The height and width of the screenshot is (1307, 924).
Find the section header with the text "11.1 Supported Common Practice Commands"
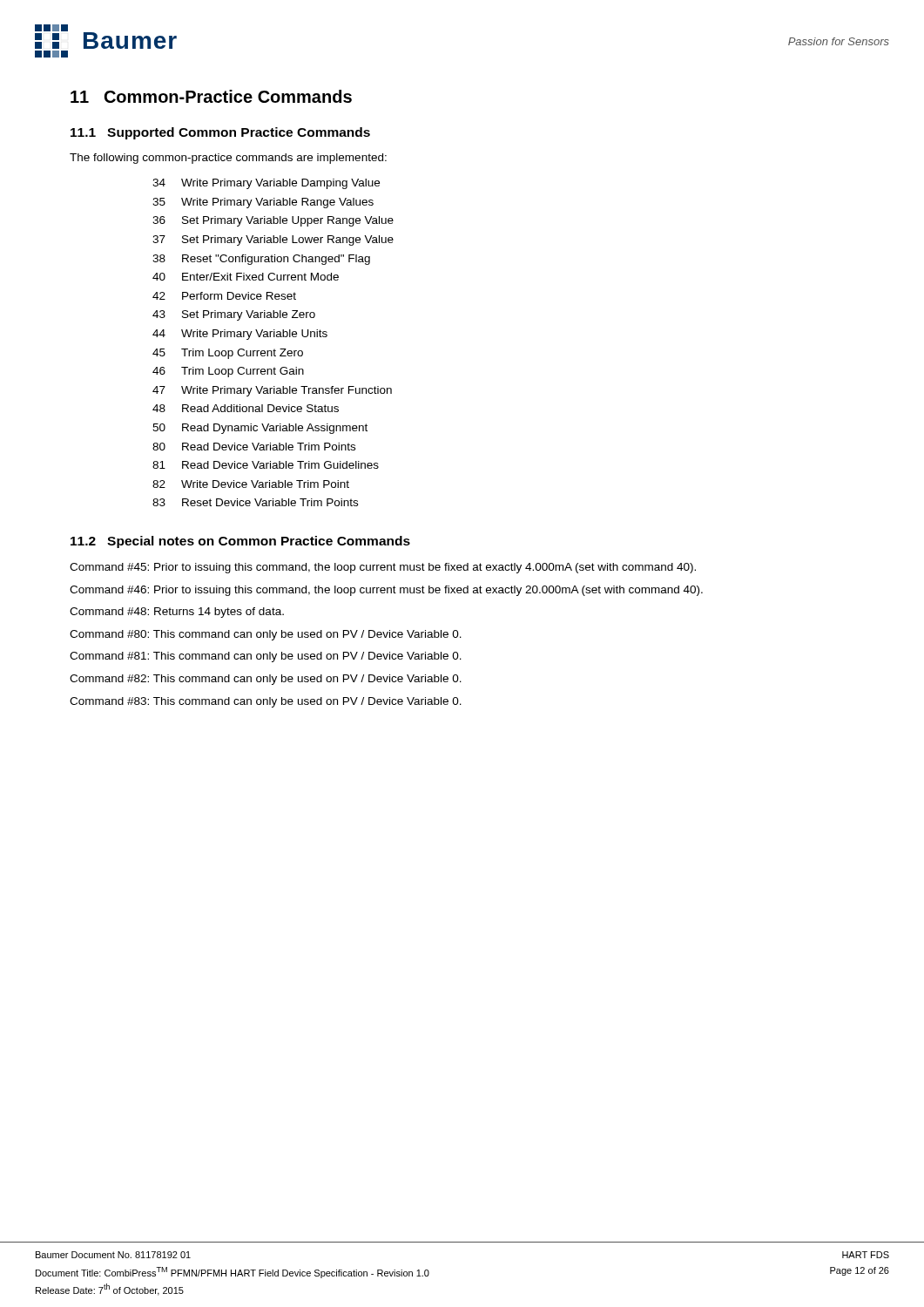[220, 133]
